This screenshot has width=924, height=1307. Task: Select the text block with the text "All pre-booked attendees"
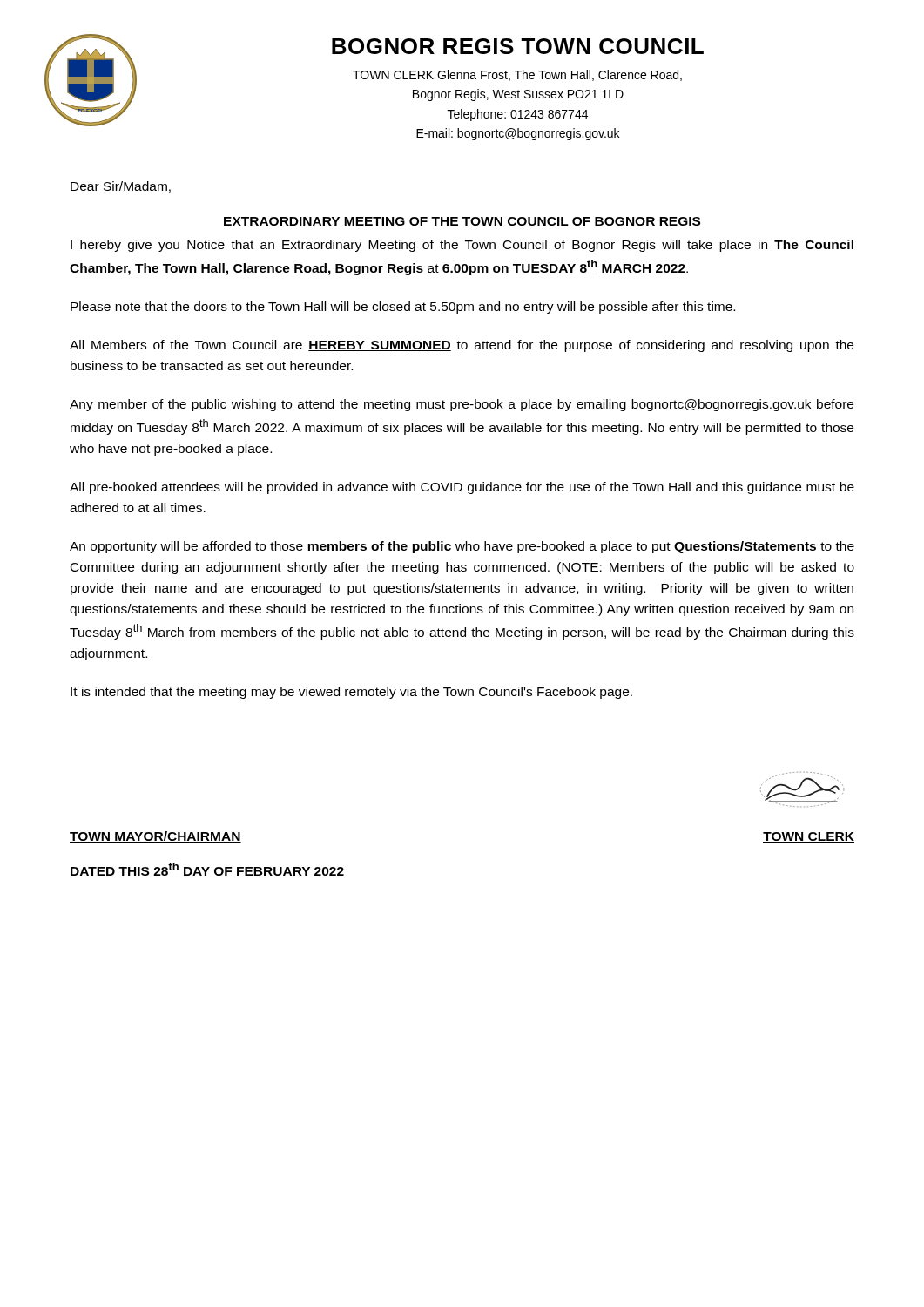462,497
